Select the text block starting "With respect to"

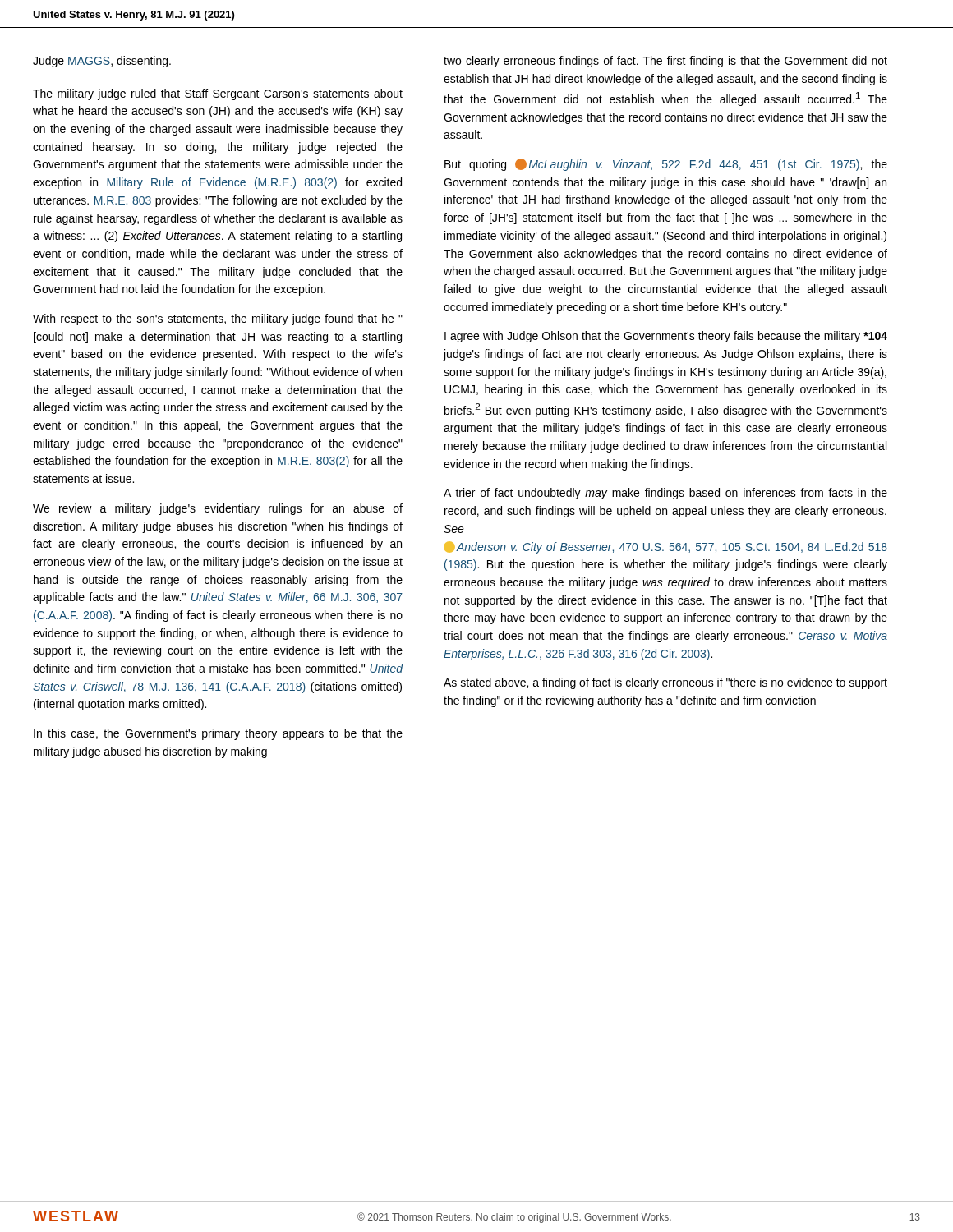218,399
